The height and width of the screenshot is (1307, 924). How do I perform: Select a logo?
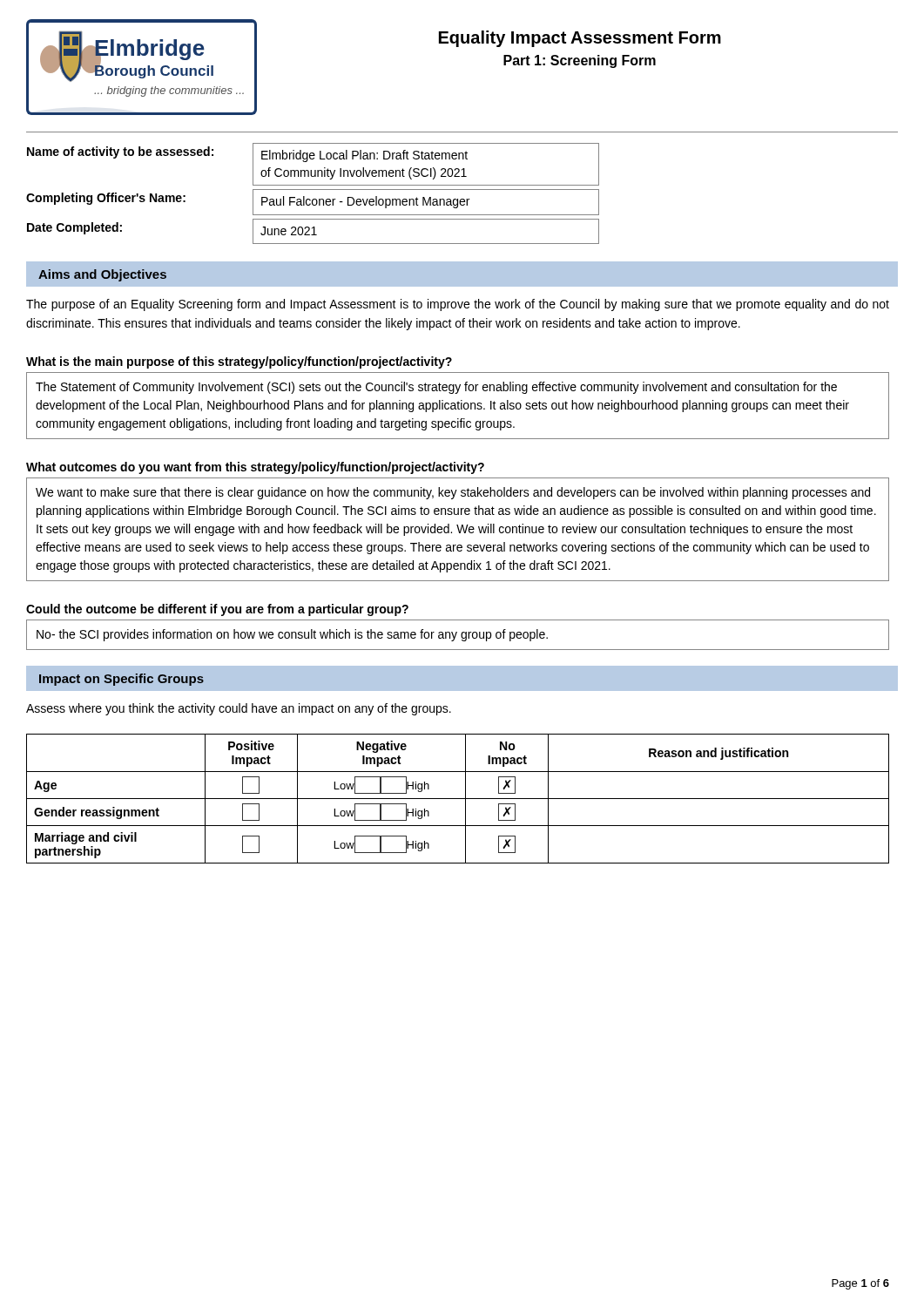pos(148,68)
